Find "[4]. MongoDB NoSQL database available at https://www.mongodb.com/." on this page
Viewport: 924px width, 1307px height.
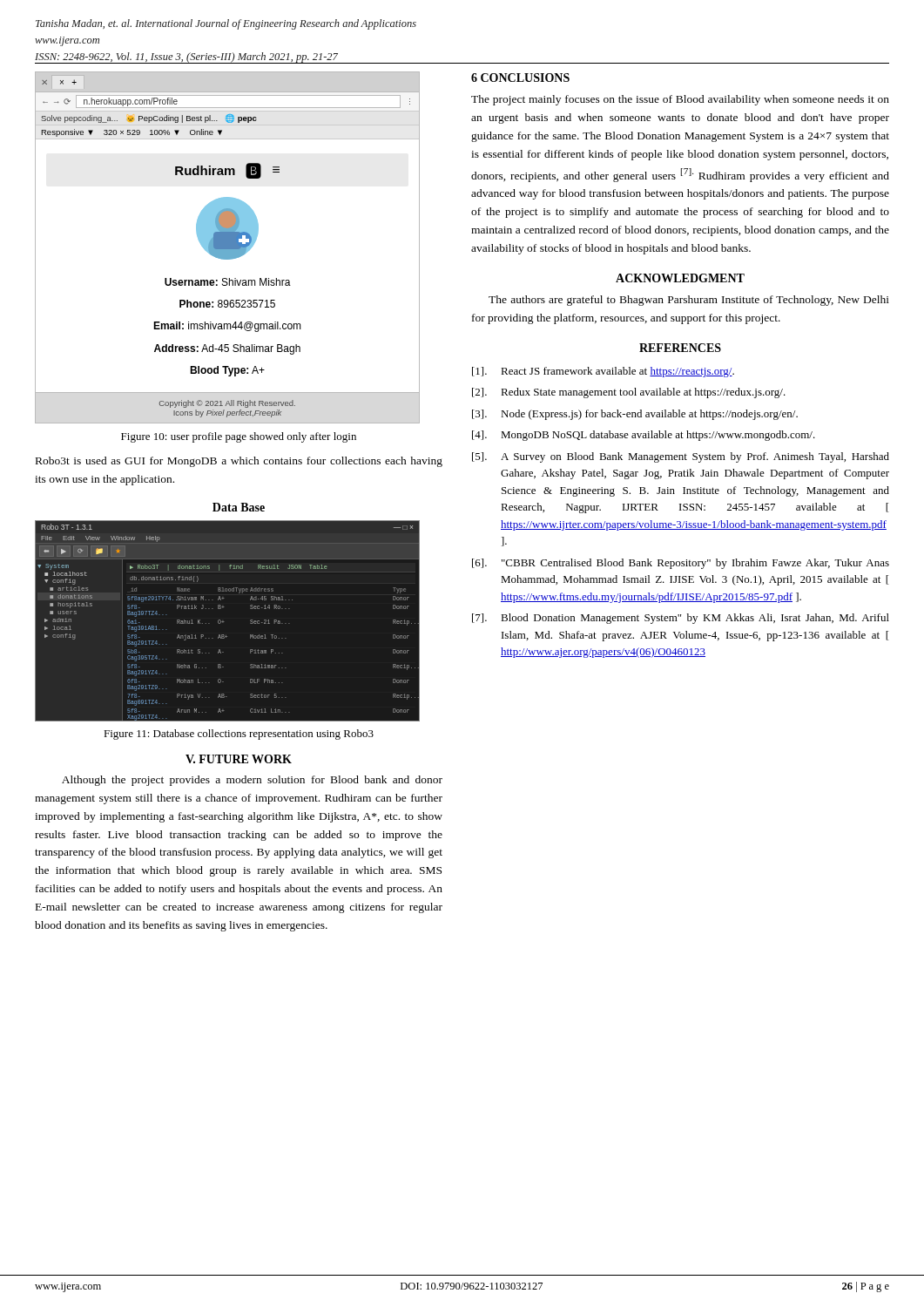click(x=643, y=435)
